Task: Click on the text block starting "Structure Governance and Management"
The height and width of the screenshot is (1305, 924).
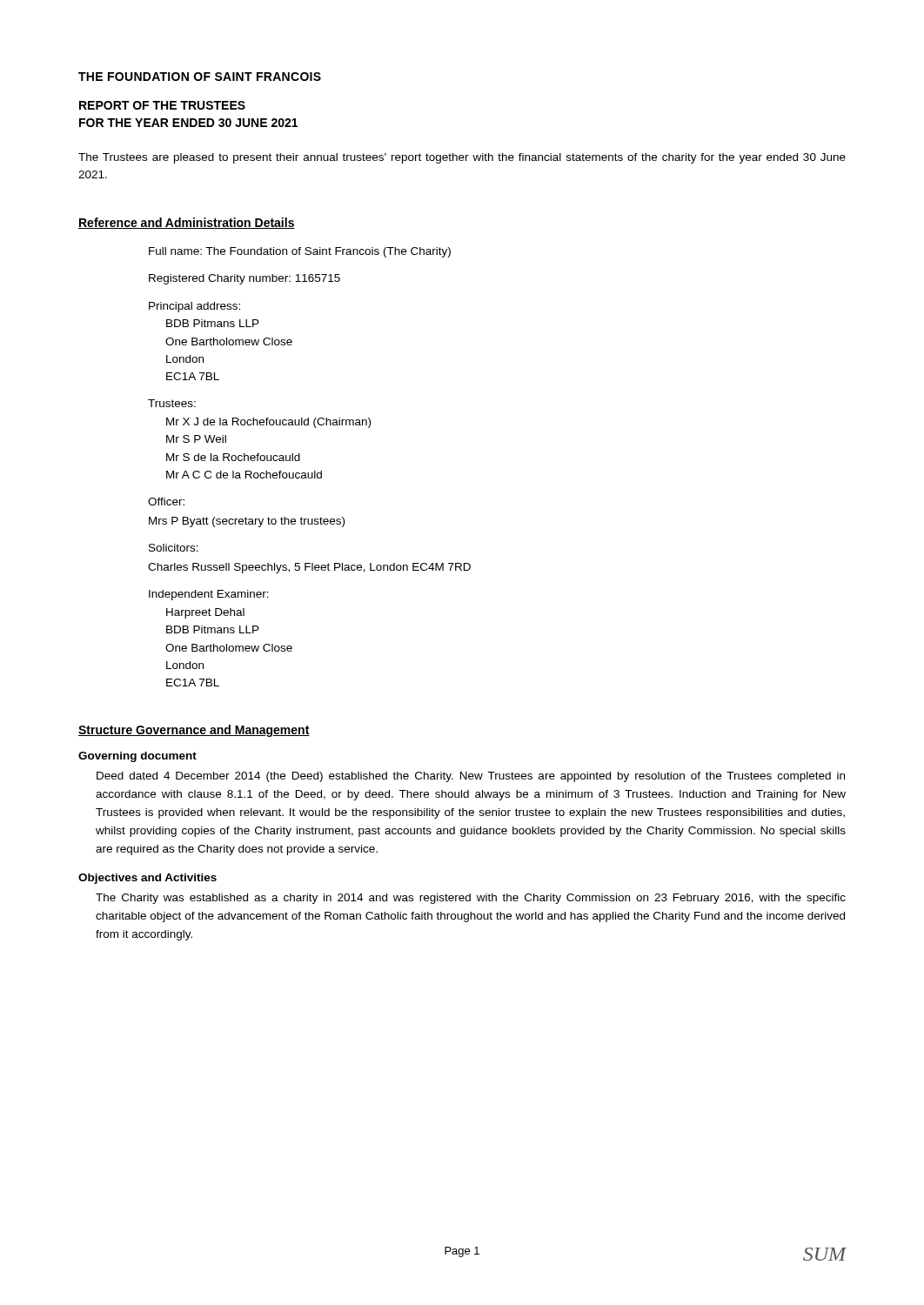Action: pos(194,730)
